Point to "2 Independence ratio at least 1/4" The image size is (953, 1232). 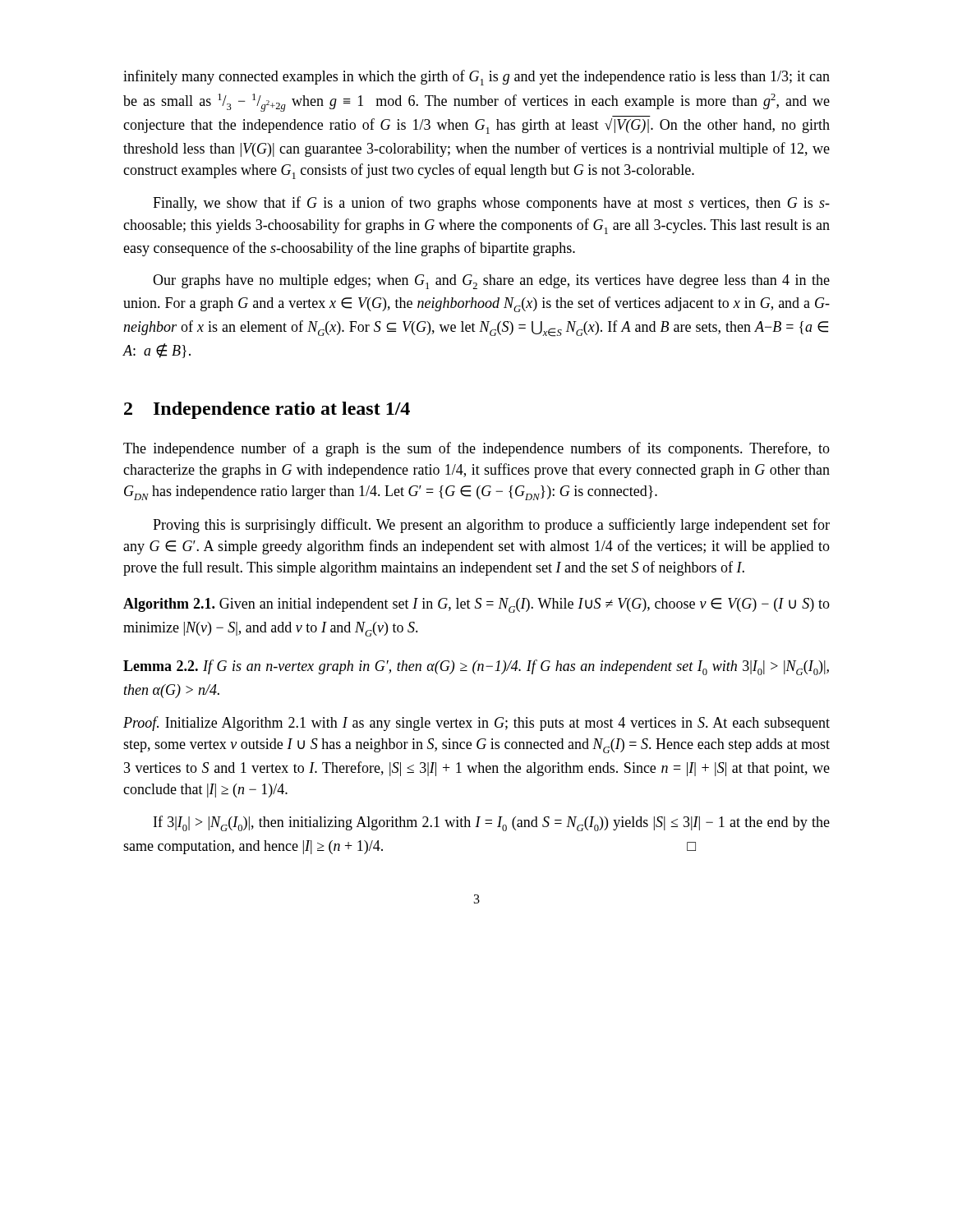click(267, 408)
